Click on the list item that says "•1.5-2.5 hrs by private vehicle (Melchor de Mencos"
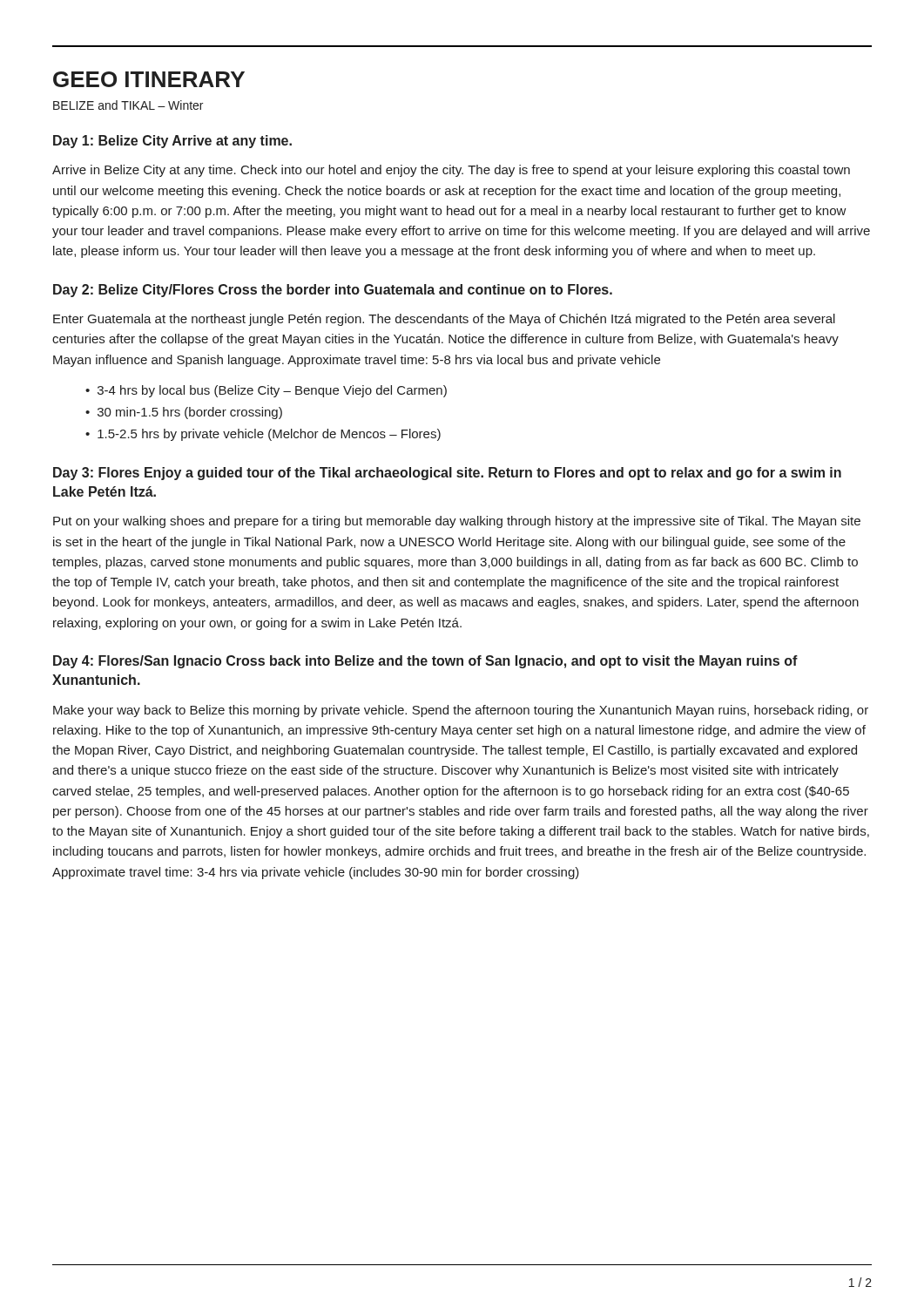Image resolution: width=924 pixels, height=1307 pixels. pos(263,434)
